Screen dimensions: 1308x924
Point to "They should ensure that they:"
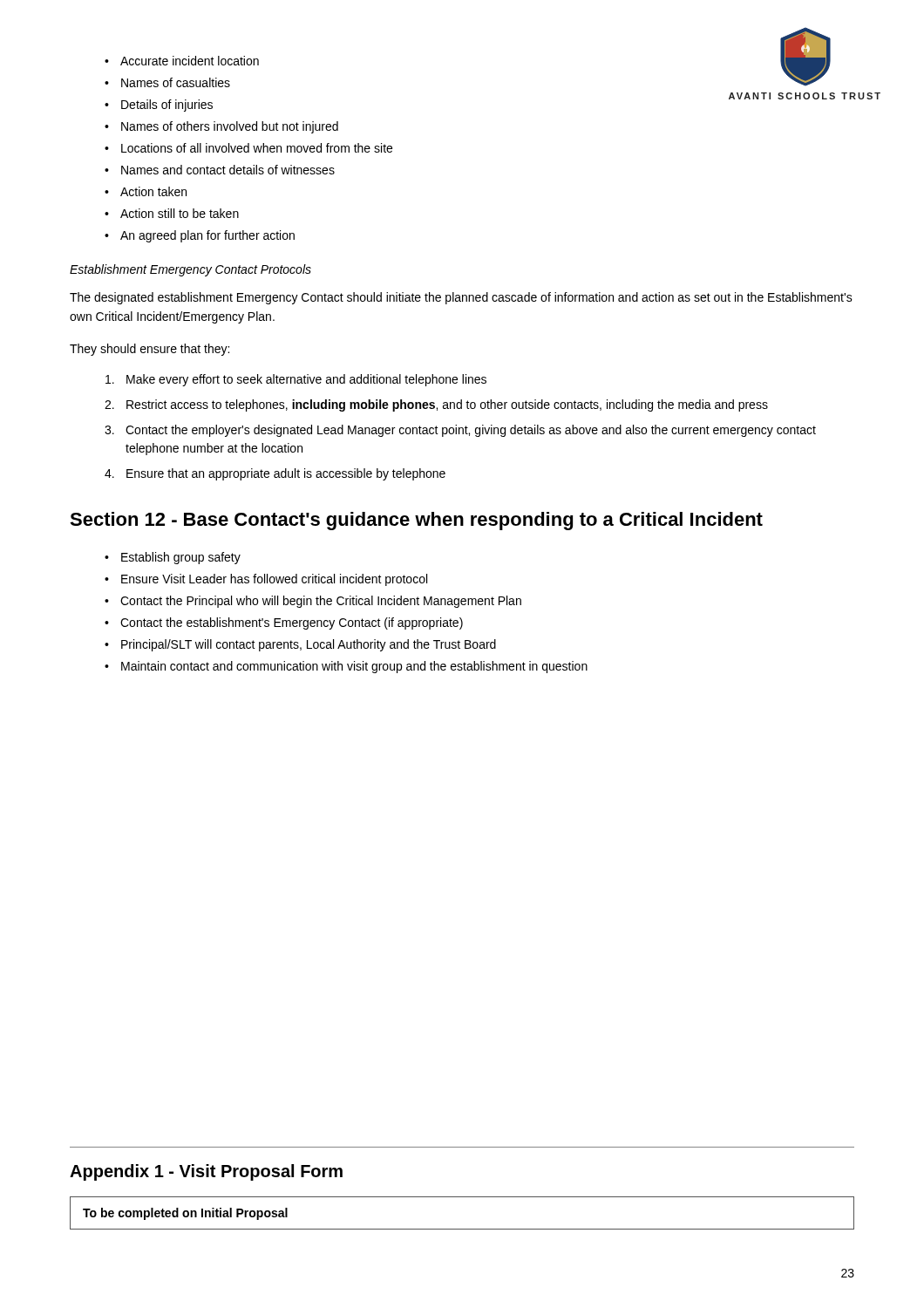[x=150, y=349]
